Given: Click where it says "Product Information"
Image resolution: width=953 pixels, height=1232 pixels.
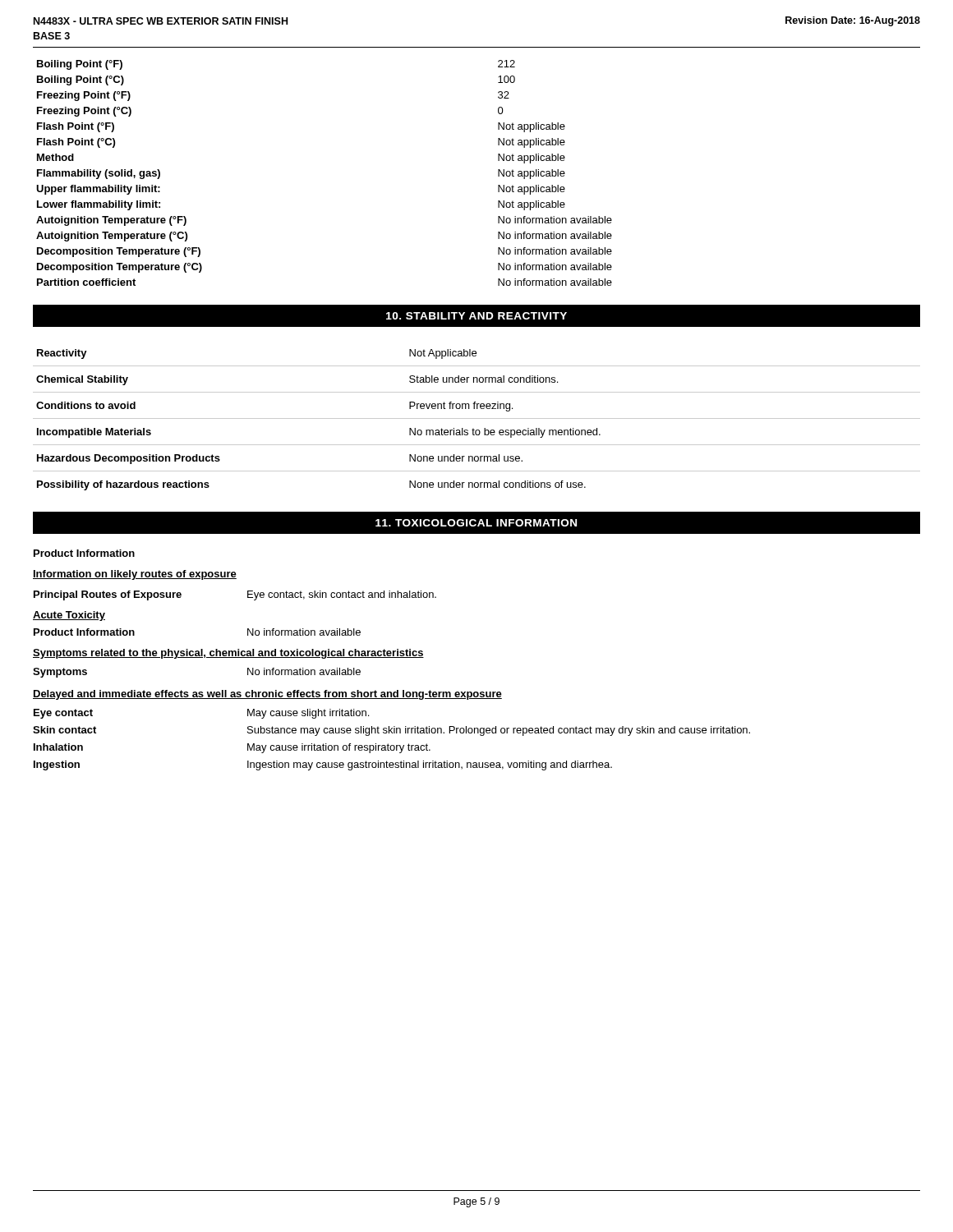Looking at the screenshot, I should point(84,553).
